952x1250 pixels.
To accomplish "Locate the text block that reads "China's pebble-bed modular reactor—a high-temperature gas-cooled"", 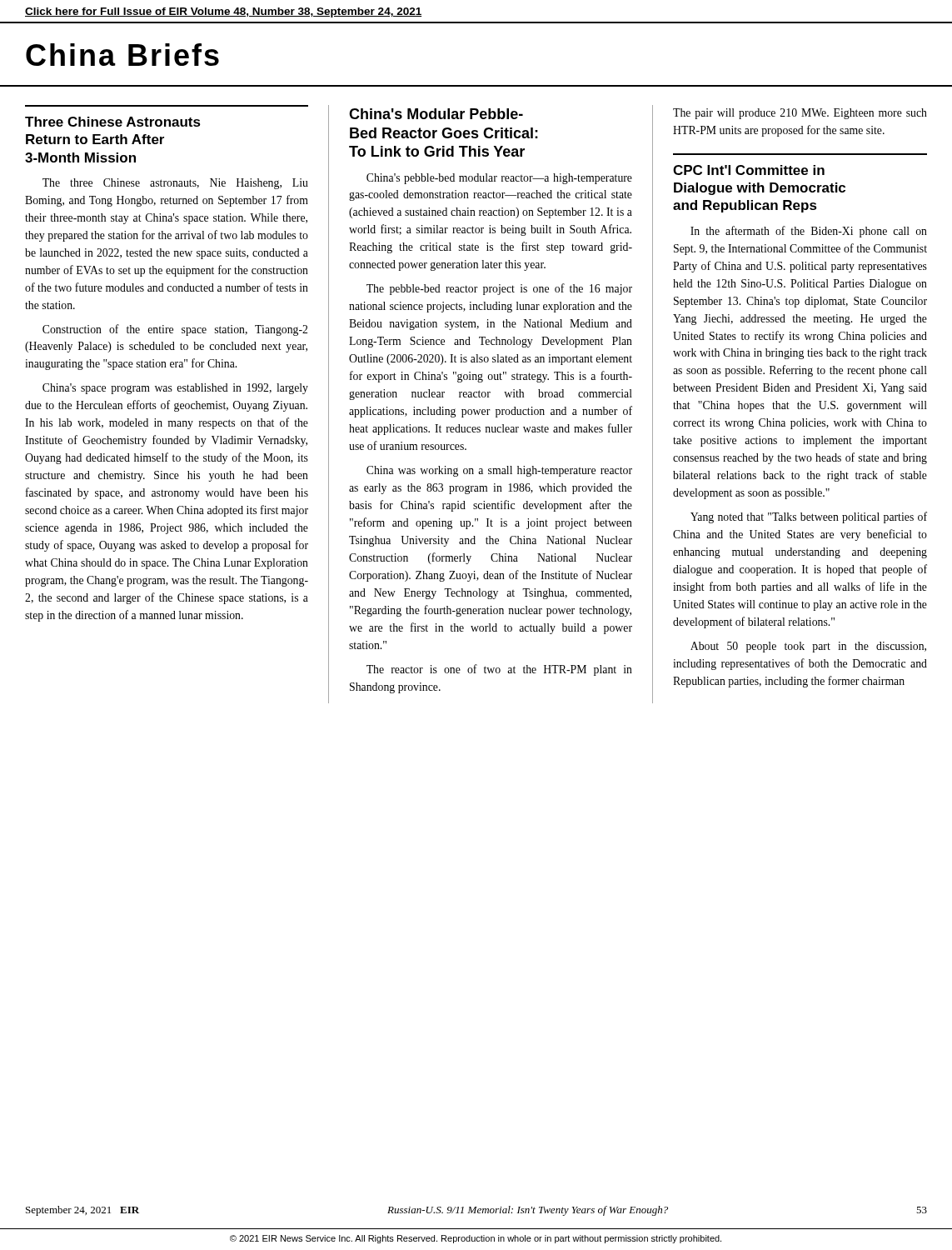I will pos(491,433).
